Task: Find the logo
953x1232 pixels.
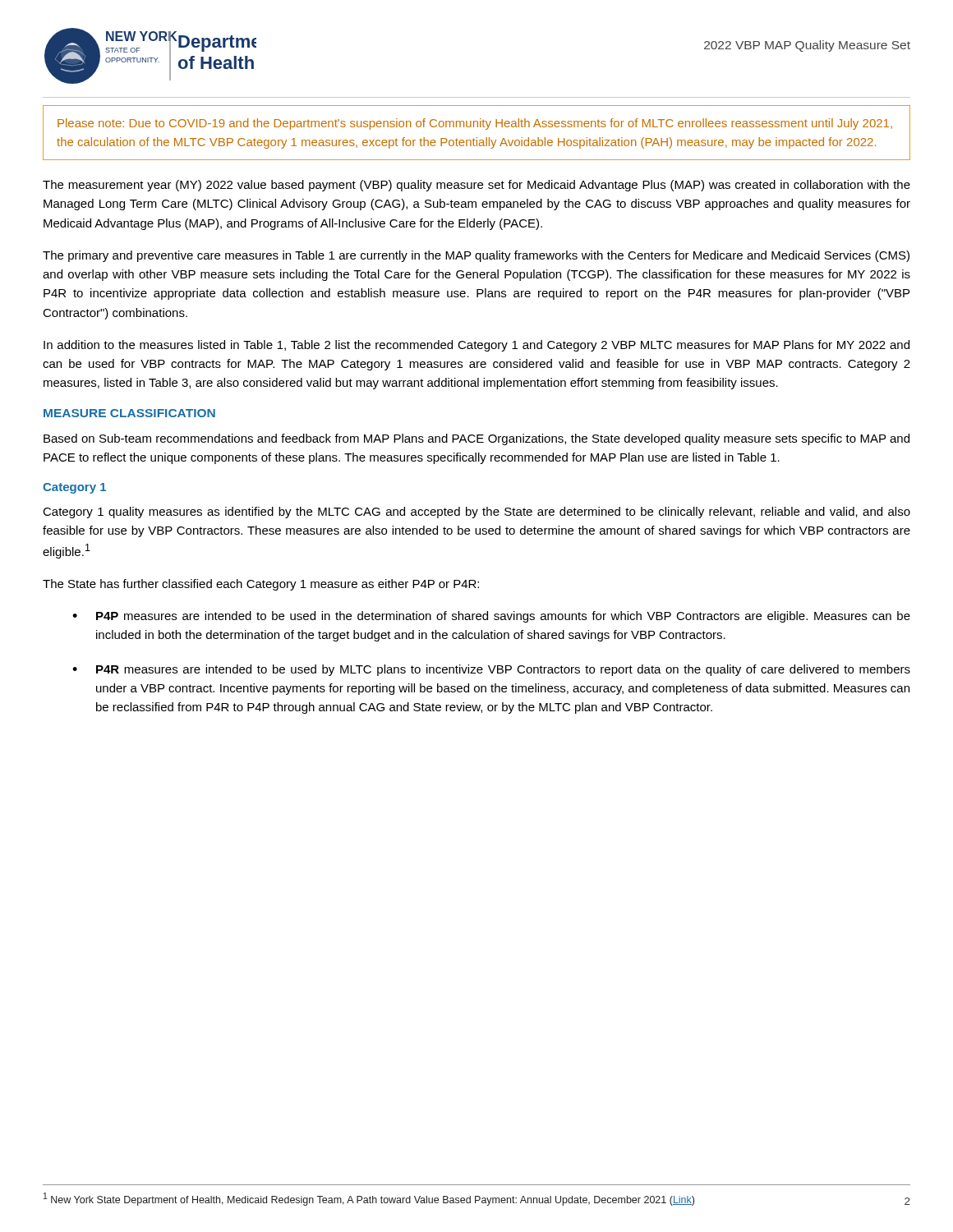Action: tap(150, 56)
